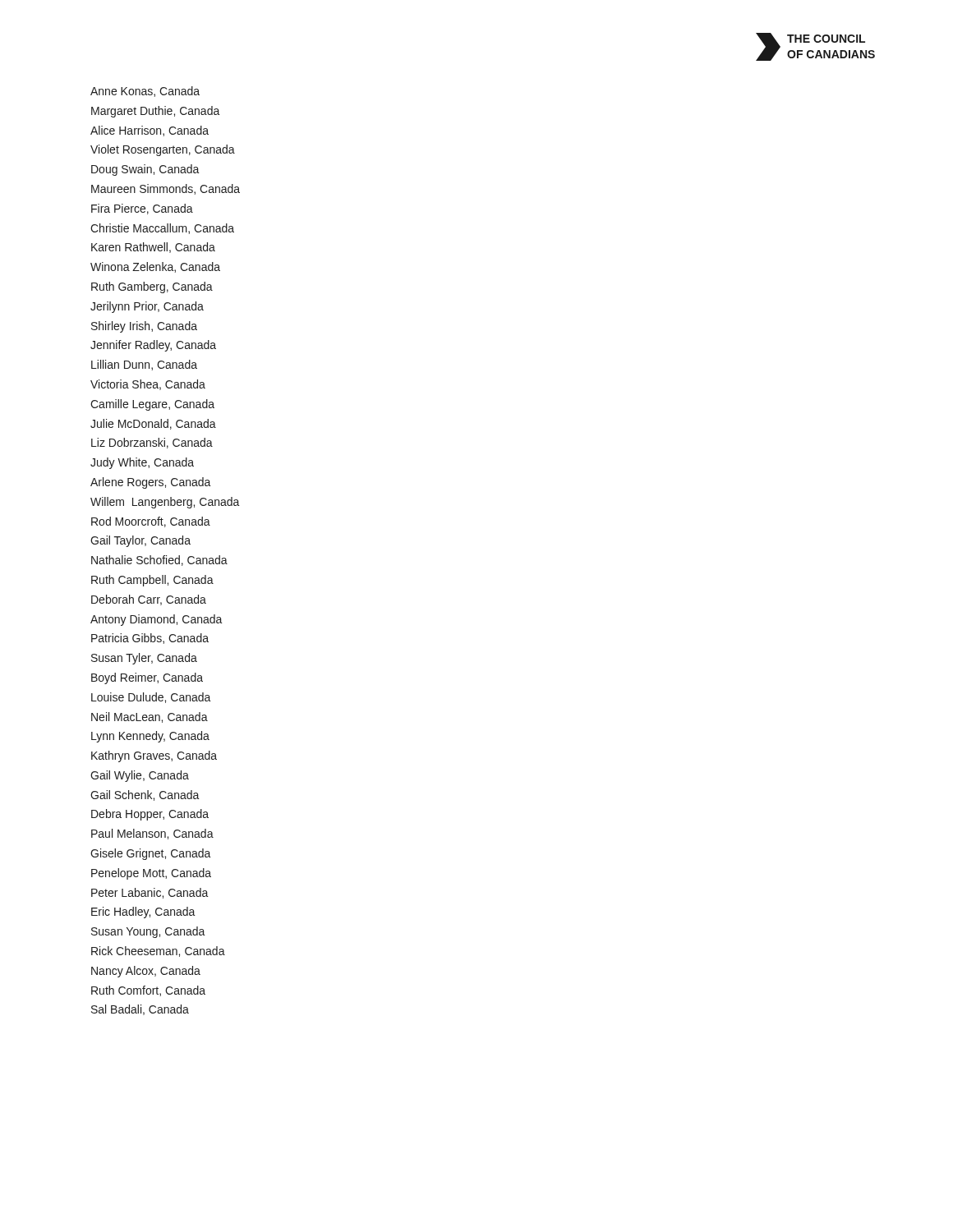Locate the text "Maureen Simmonds, Canada"
This screenshot has width=953, height=1232.
coord(165,189)
